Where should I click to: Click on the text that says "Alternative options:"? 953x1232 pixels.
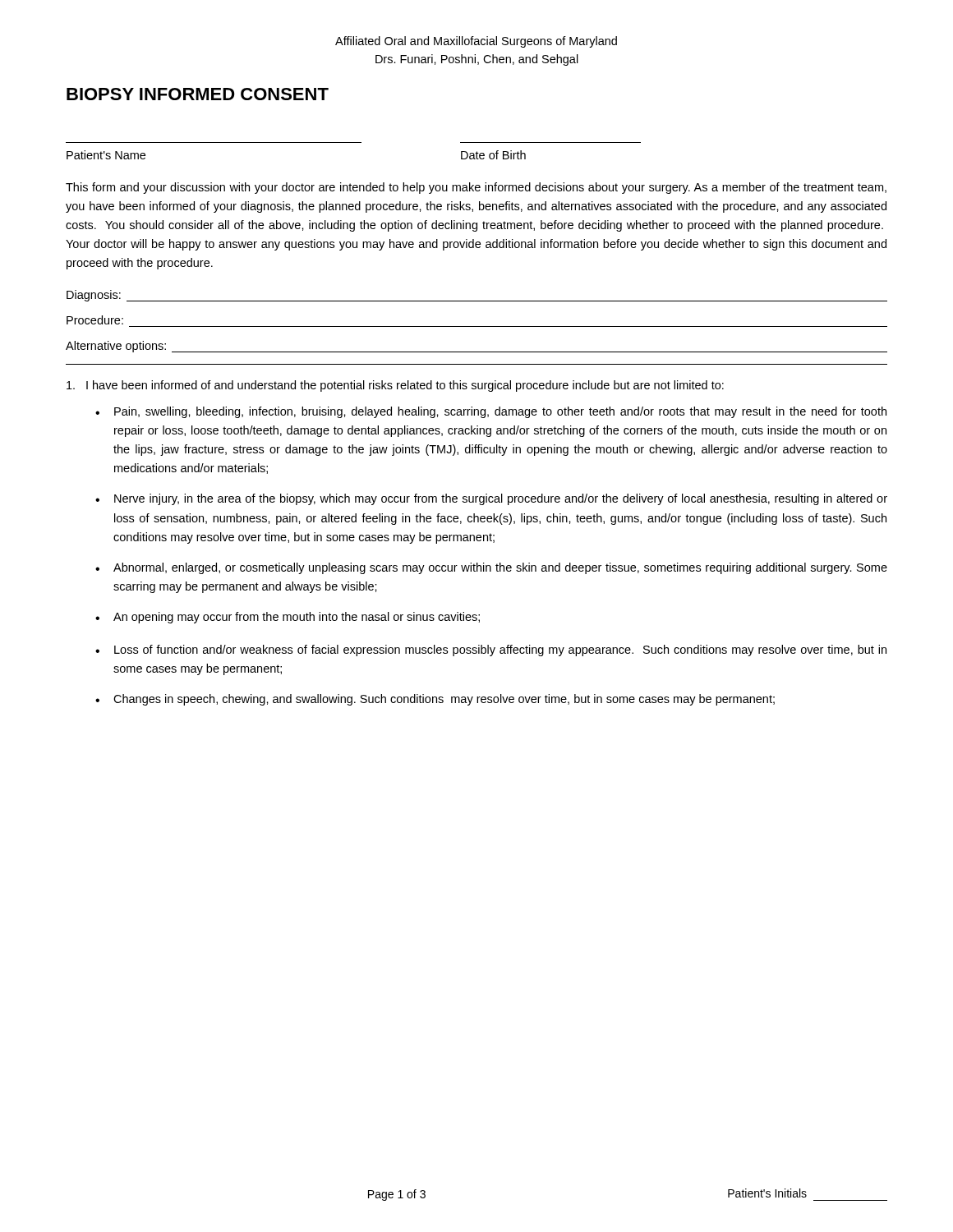(476, 346)
